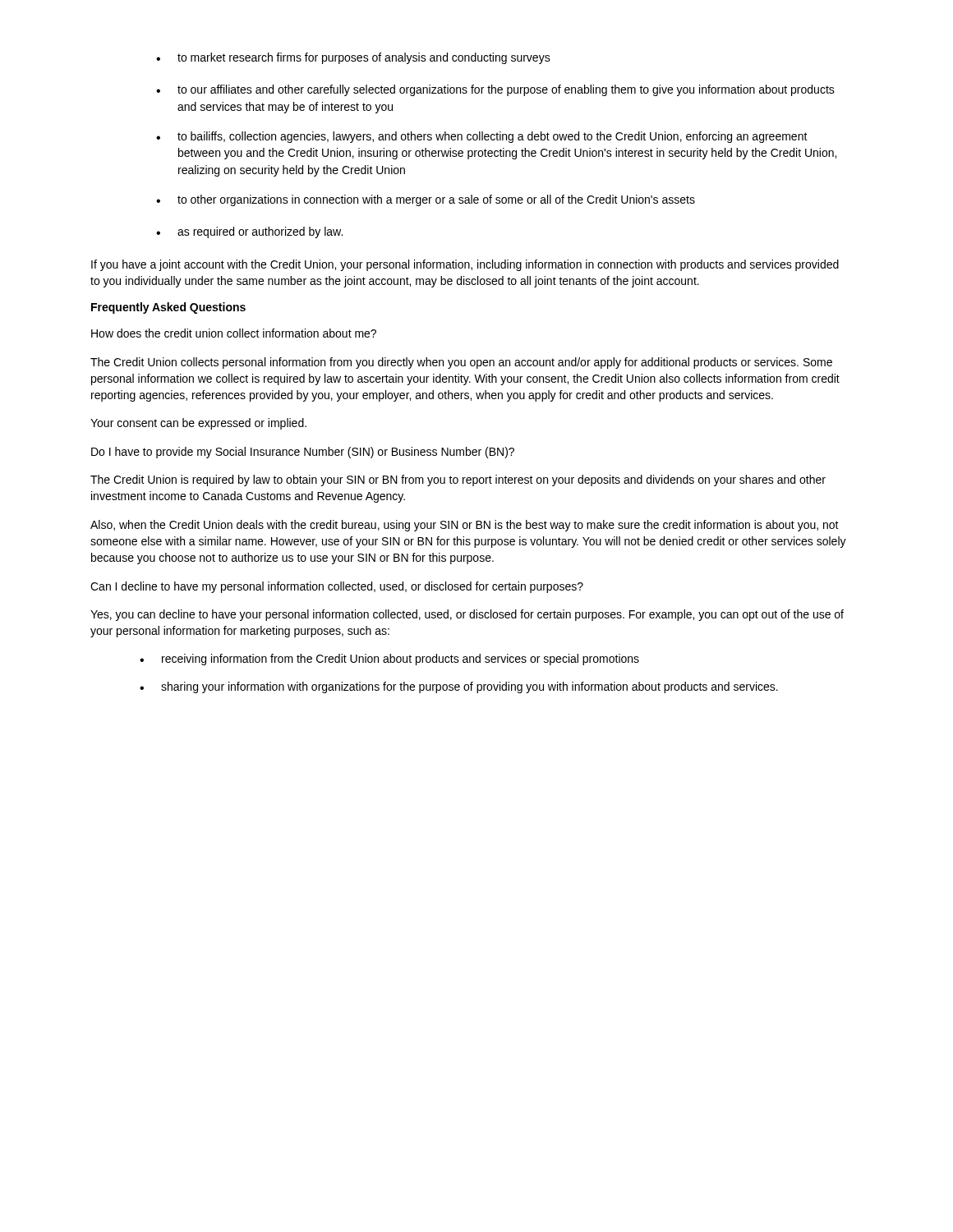
Task: Locate the element starting "Do I have to"
Action: tap(303, 452)
